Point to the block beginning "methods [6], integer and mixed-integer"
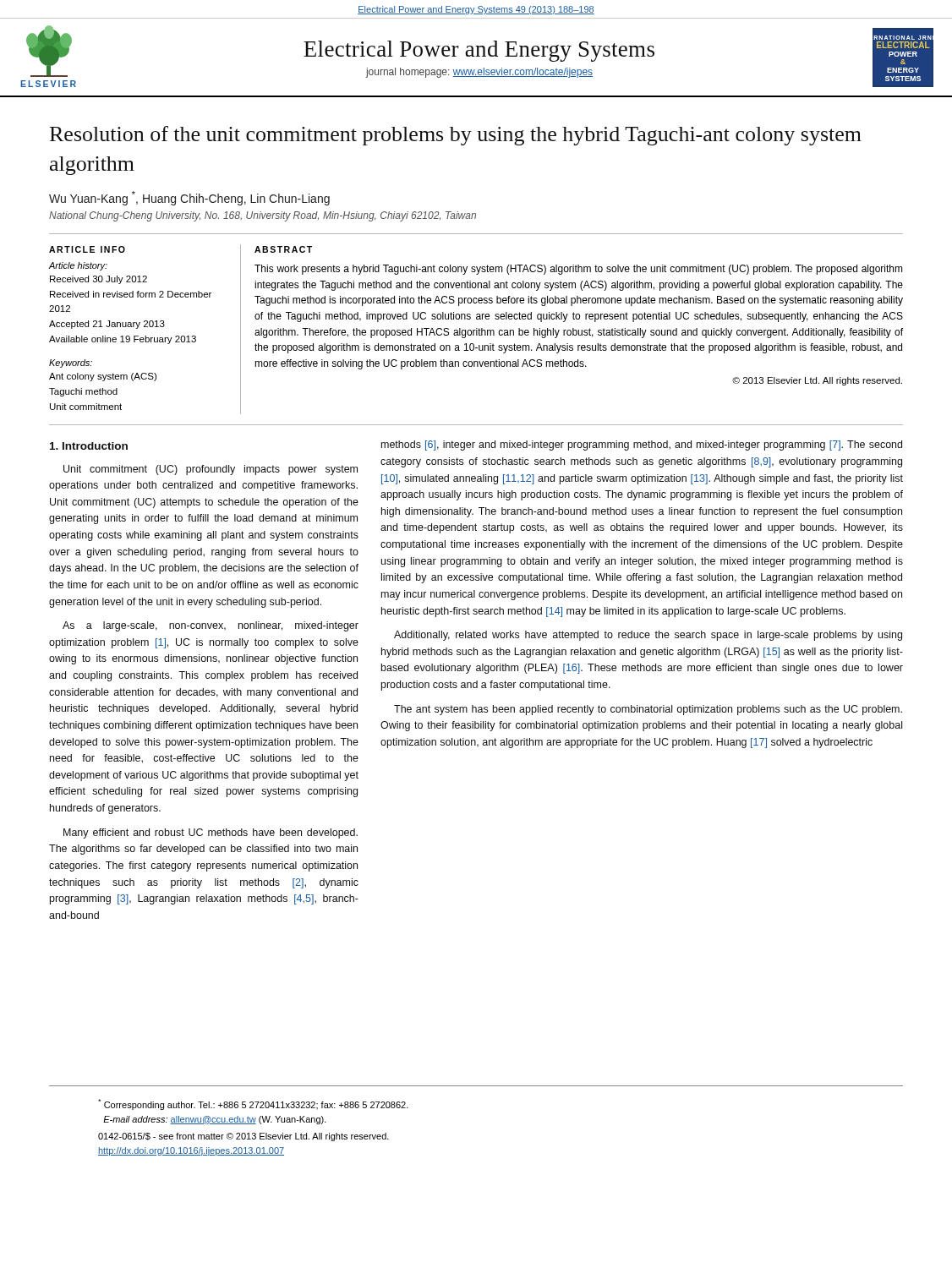This screenshot has width=952, height=1268. tap(642, 528)
